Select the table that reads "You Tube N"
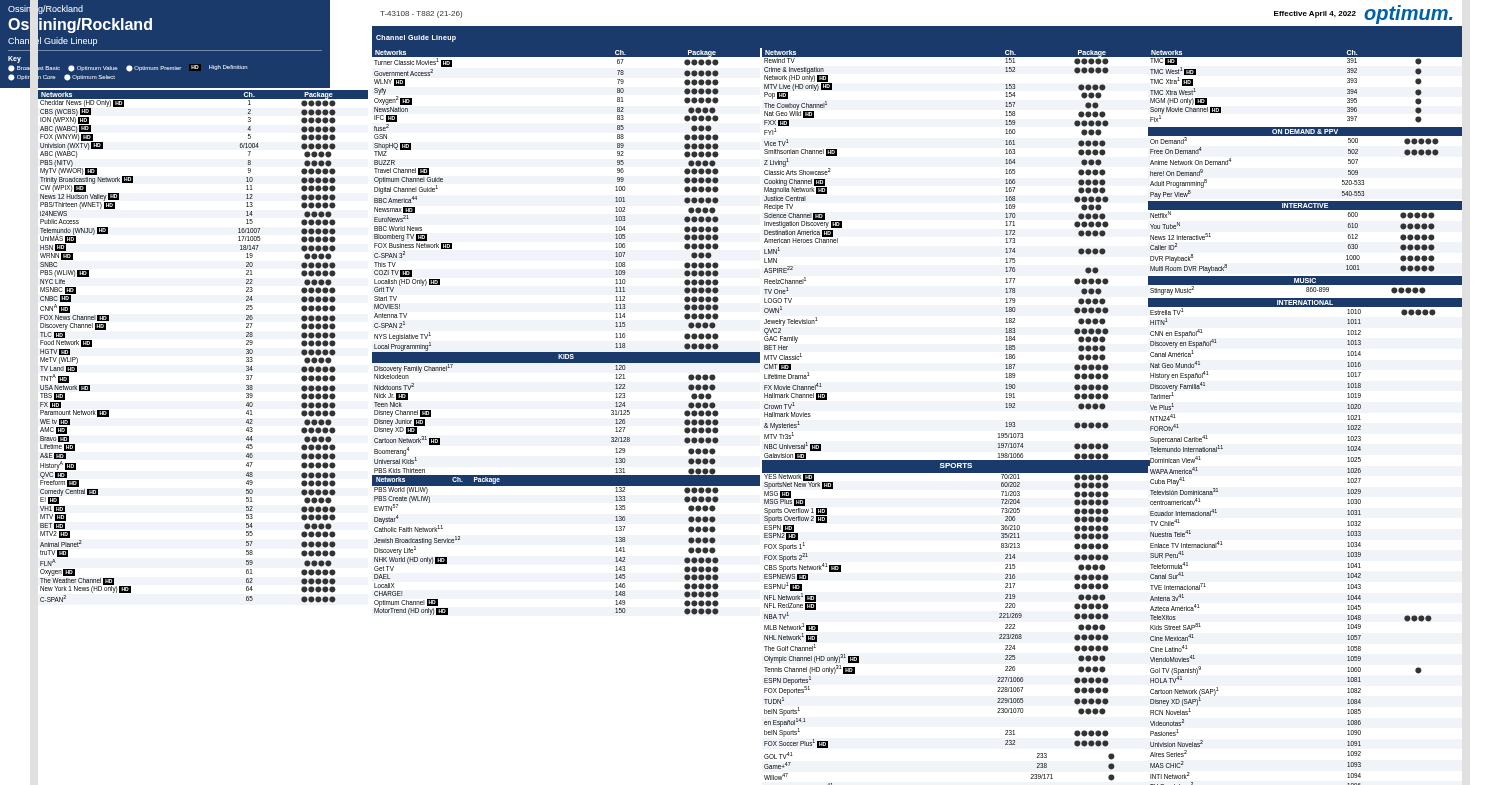Viewport: 1500px width, 785px height. 1305,242
